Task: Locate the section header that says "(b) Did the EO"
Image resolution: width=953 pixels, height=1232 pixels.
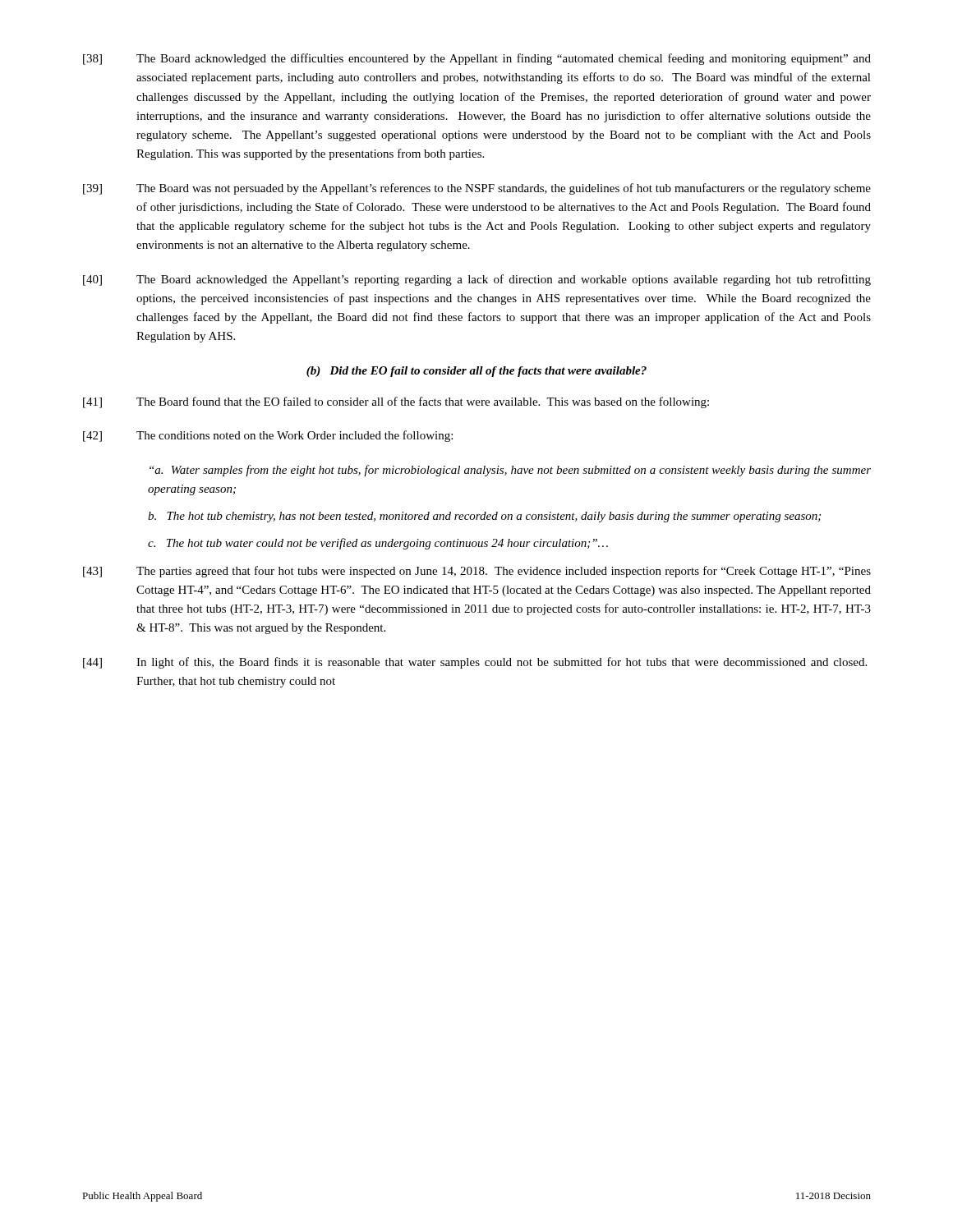Action: pos(476,370)
